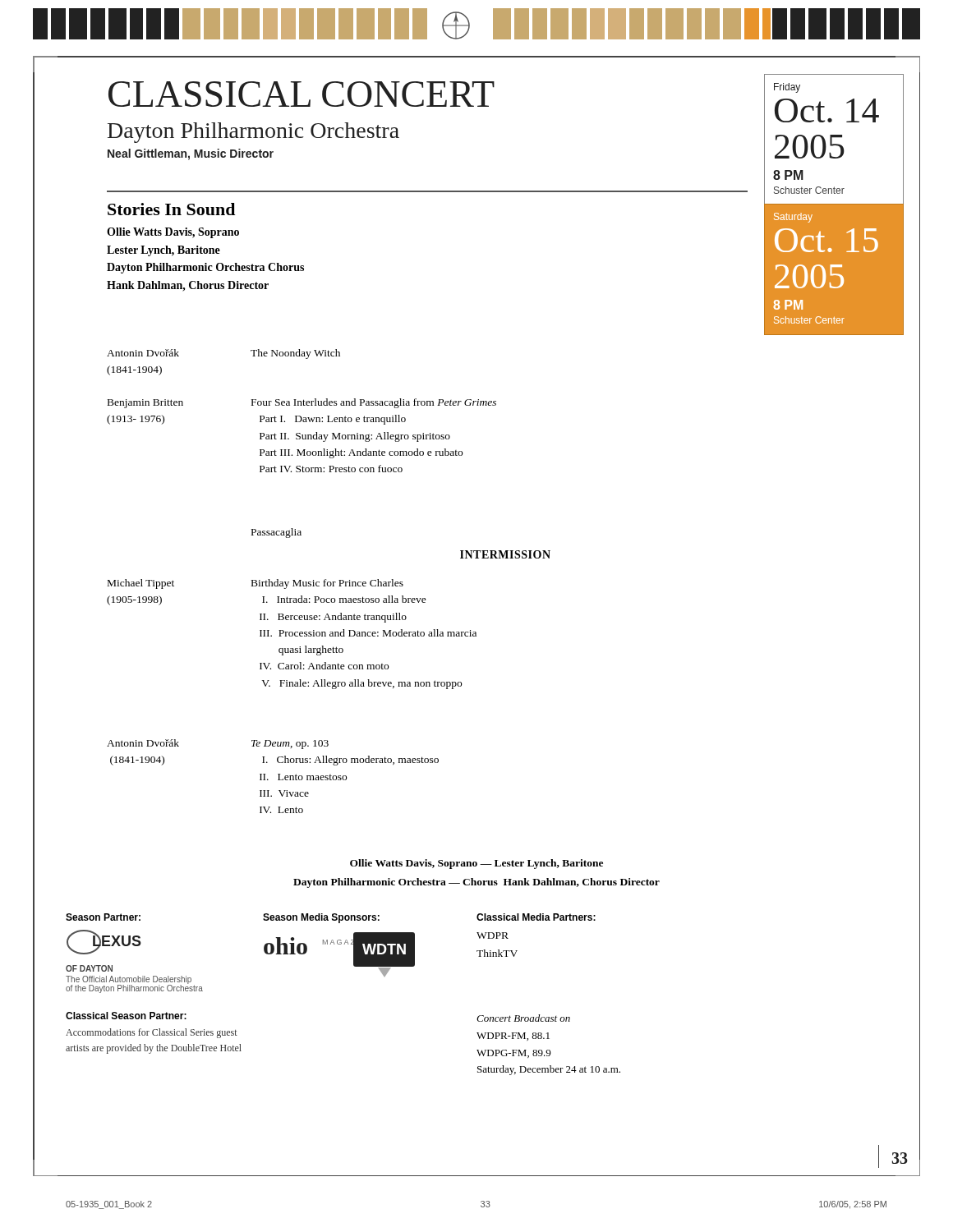Locate the text block starting "Concert Broadcast on WDPR-FM,"
The image size is (953, 1232).
pyautogui.click(x=523, y=1018)
